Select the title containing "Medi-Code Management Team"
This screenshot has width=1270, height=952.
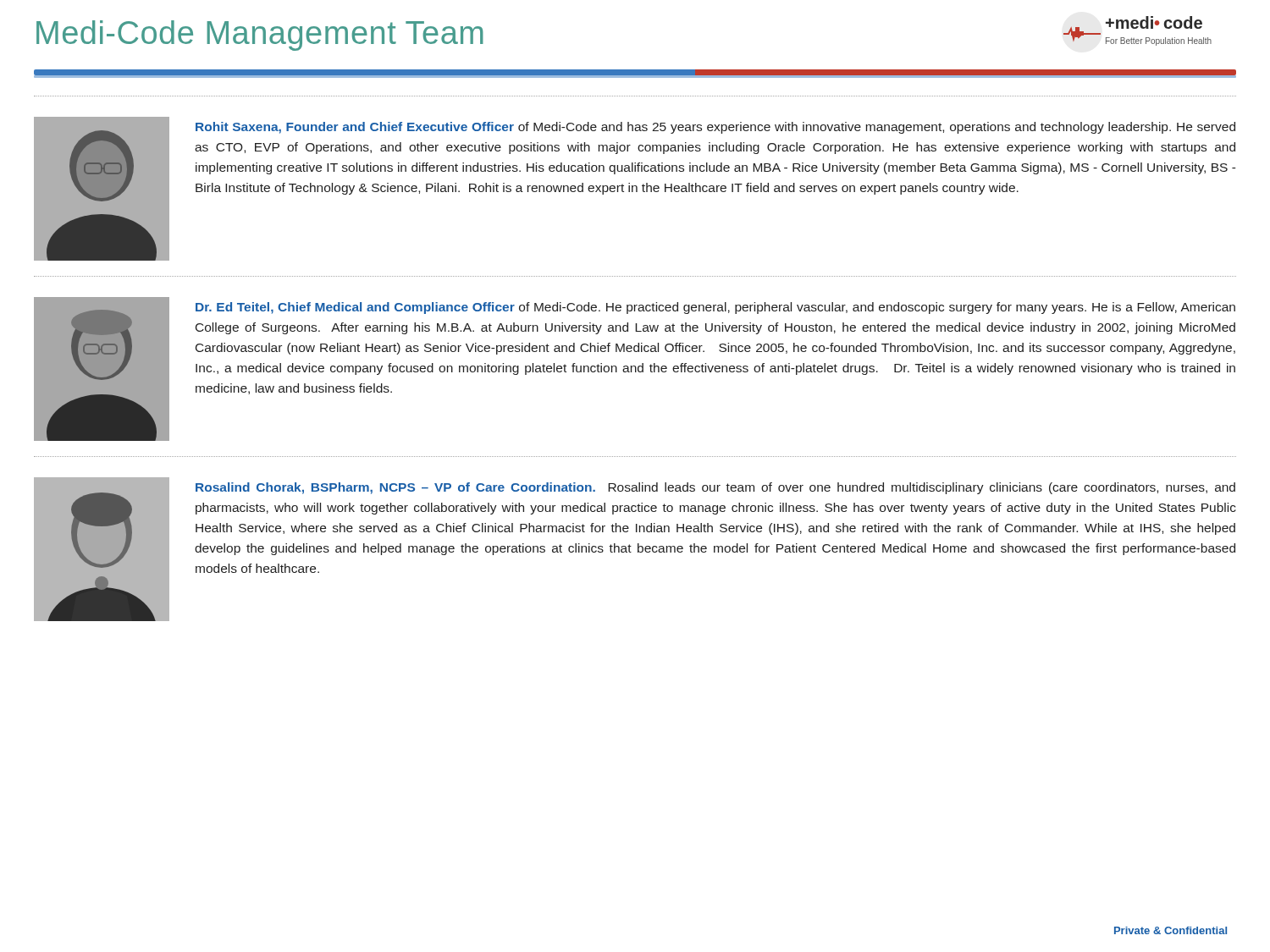(x=260, y=33)
